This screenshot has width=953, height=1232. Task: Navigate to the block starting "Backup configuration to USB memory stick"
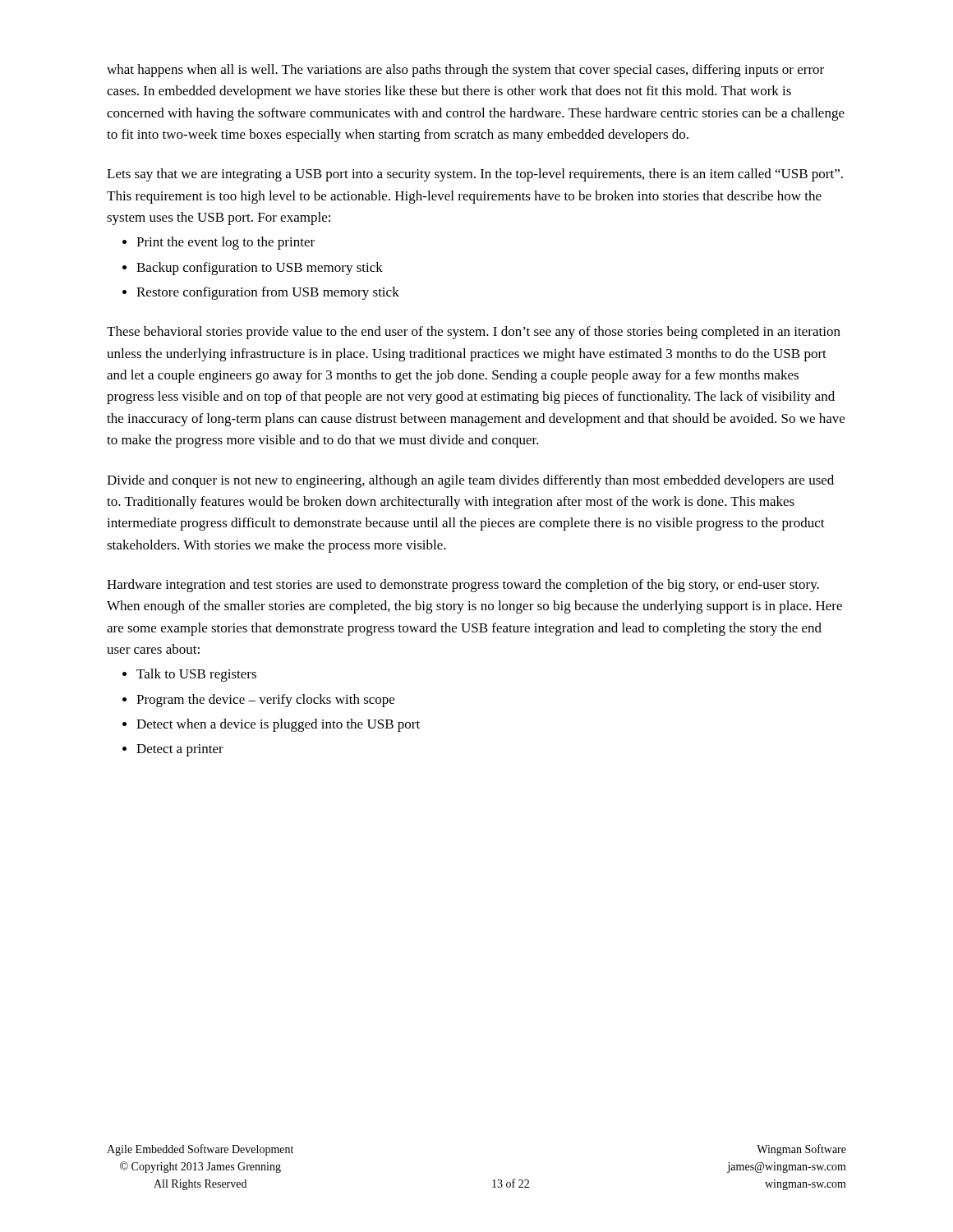pos(260,267)
